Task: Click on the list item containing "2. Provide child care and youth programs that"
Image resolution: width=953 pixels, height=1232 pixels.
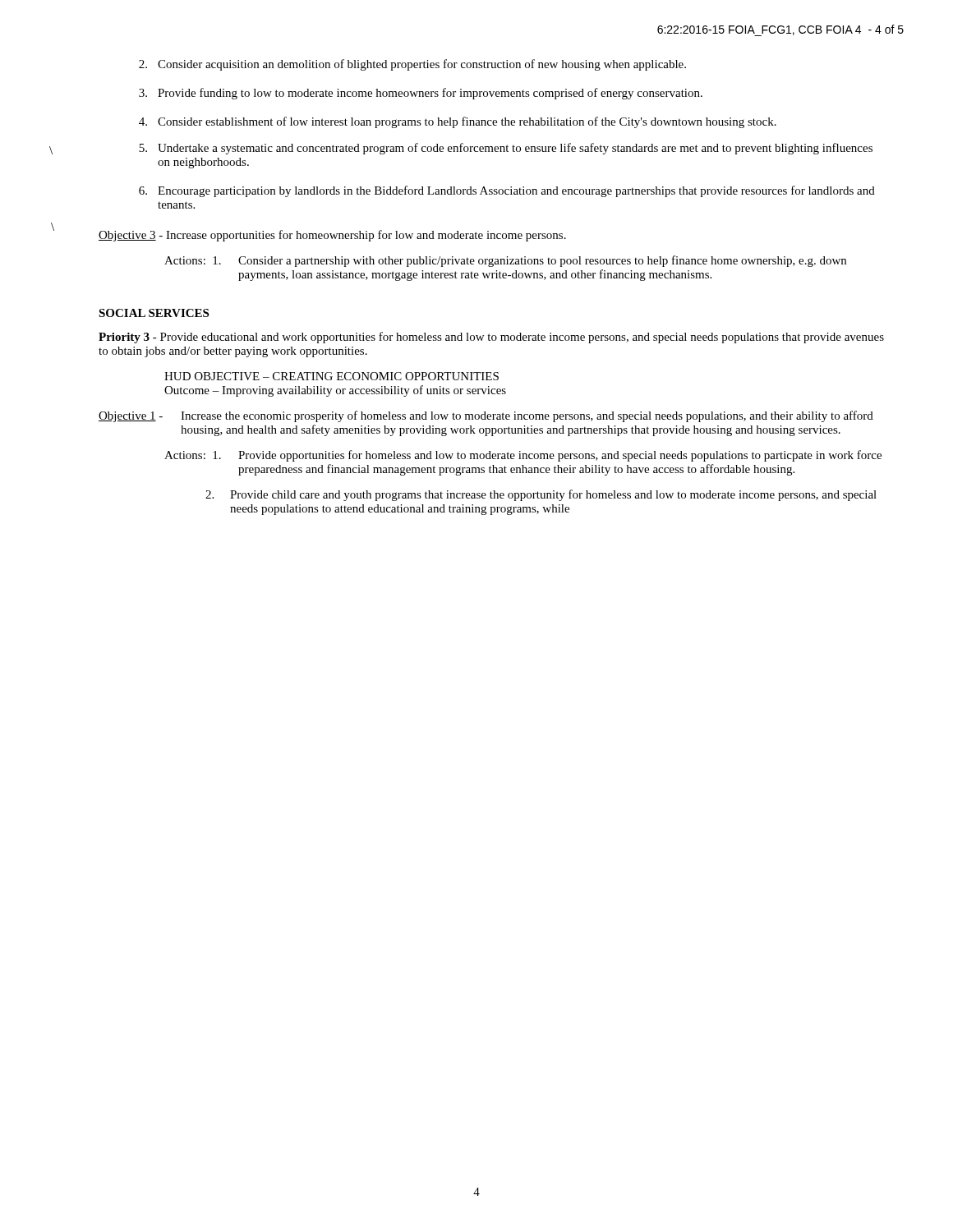Action: coord(546,502)
